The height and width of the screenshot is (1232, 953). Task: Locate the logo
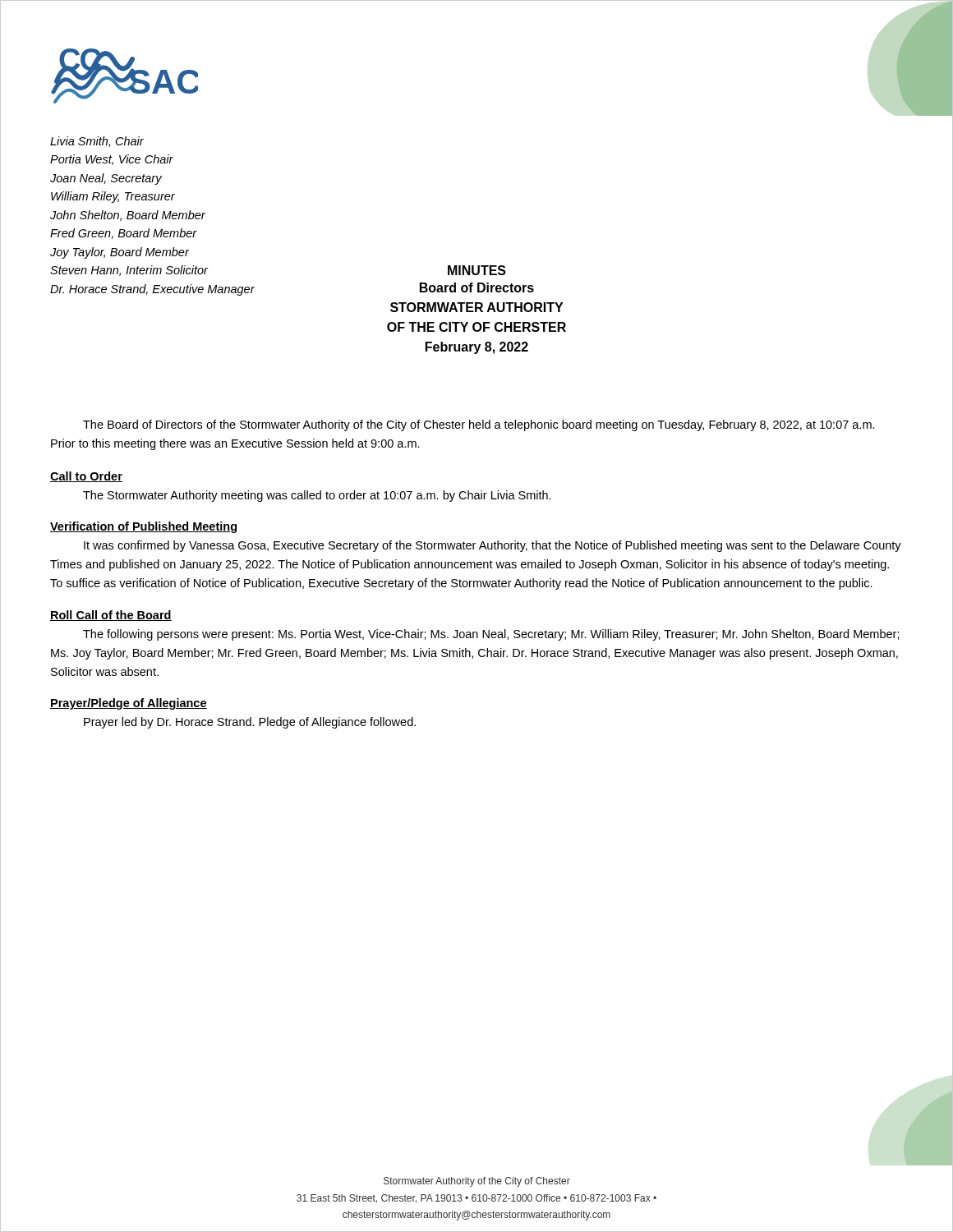point(124,71)
